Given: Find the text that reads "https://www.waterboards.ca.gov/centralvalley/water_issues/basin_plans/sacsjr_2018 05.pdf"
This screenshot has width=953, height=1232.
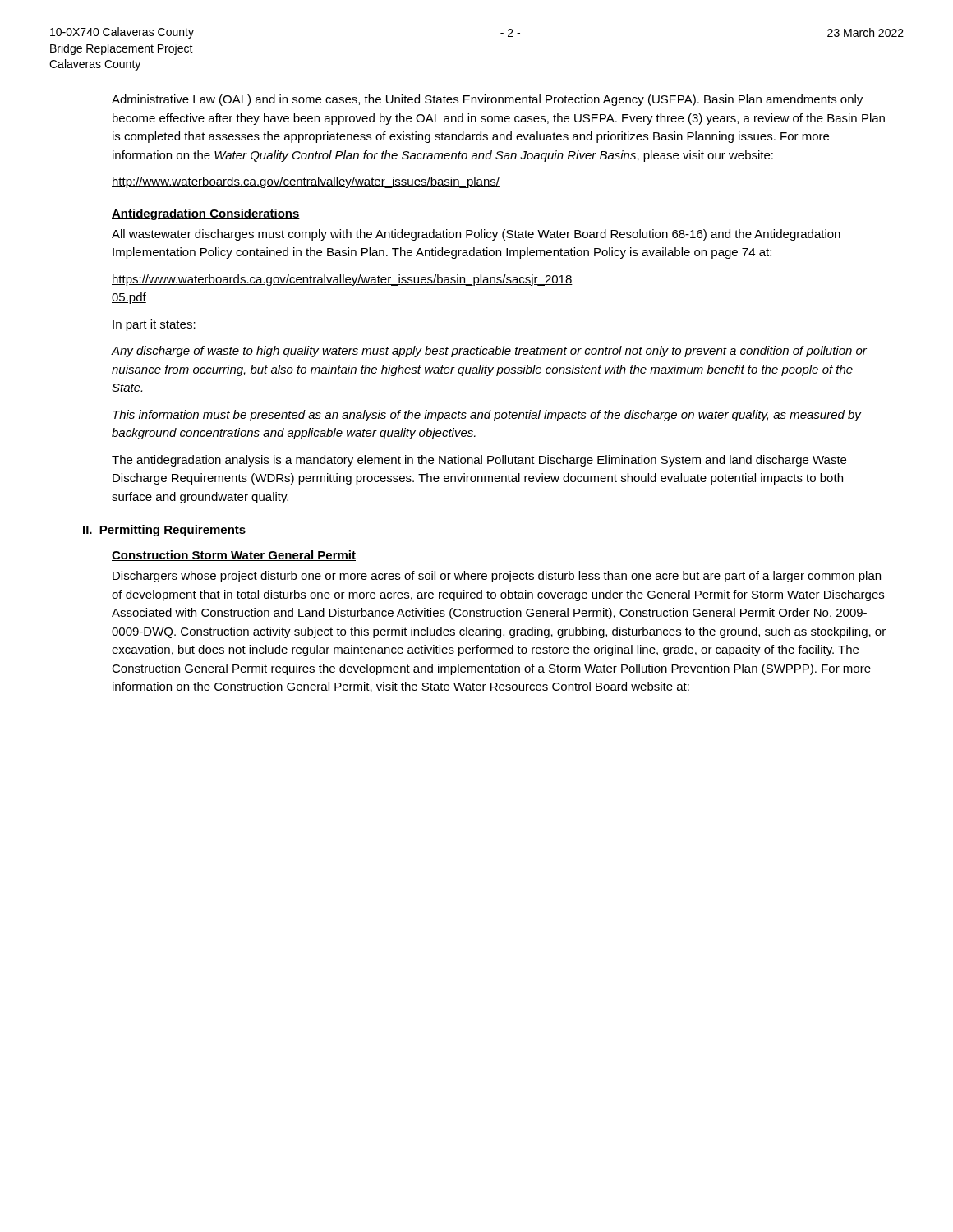Looking at the screenshot, I should tap(342, 288).
